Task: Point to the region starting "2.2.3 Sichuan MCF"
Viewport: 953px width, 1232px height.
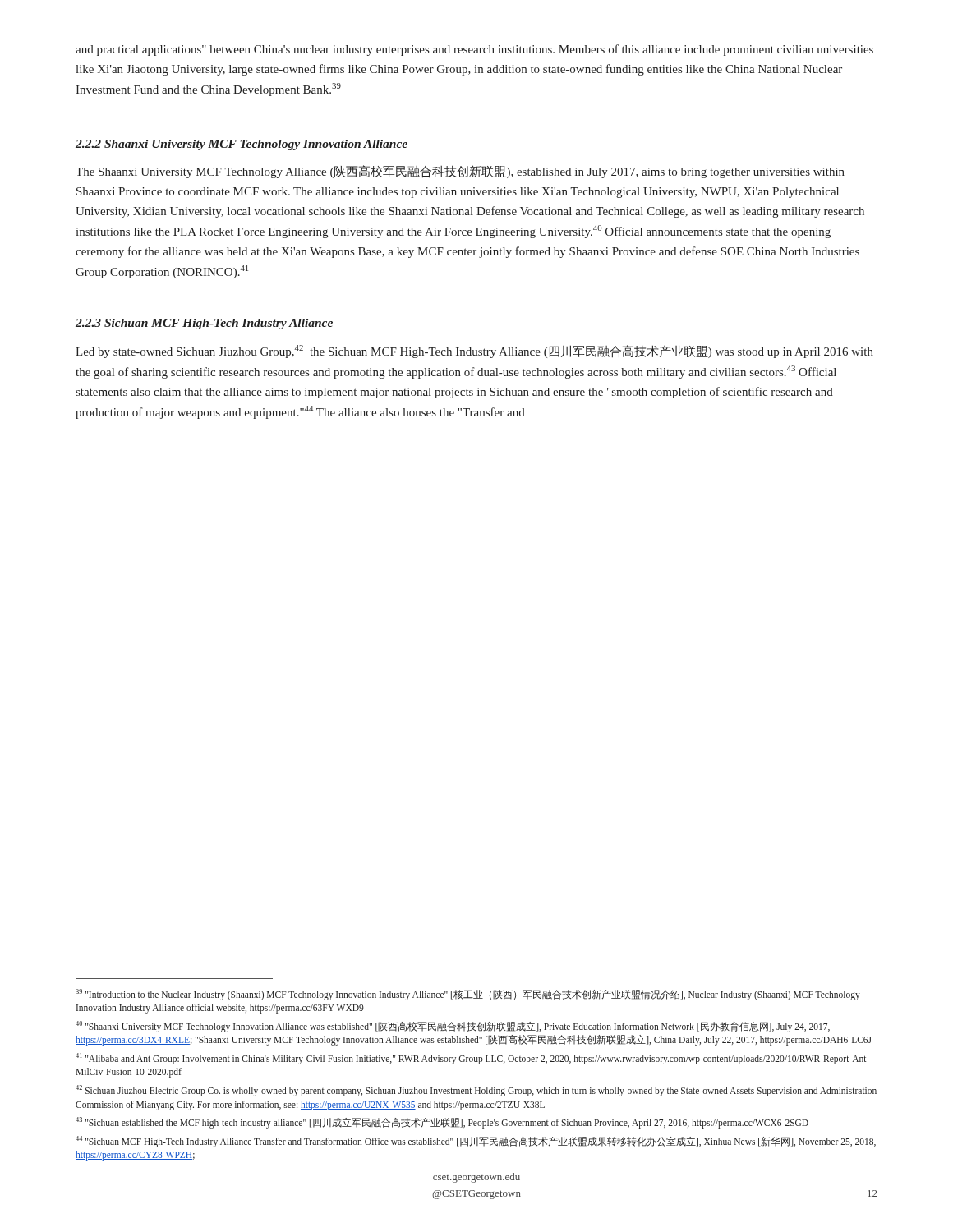Action: coord(204,322)
